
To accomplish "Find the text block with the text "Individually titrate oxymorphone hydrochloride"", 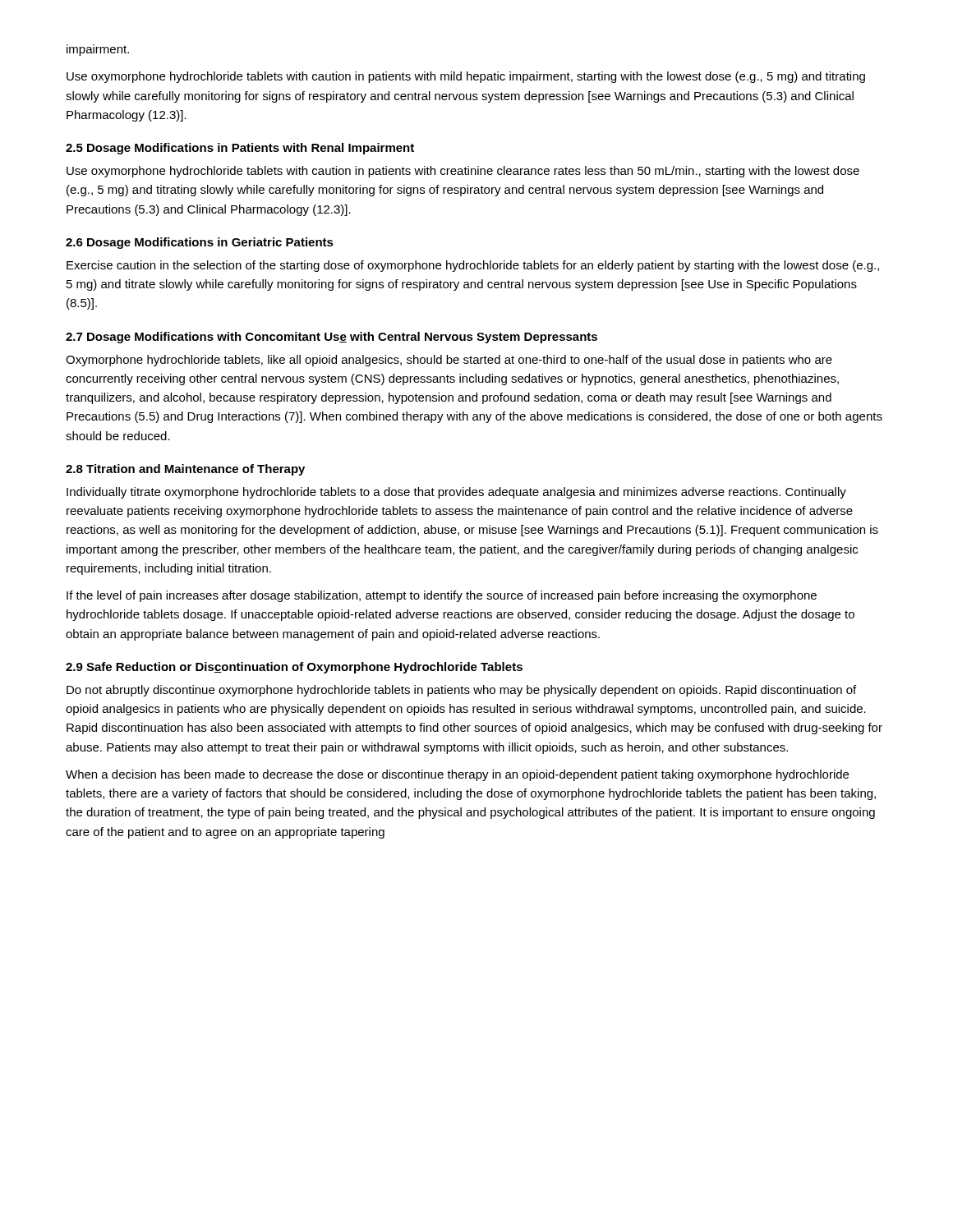I will coord(472,530).
